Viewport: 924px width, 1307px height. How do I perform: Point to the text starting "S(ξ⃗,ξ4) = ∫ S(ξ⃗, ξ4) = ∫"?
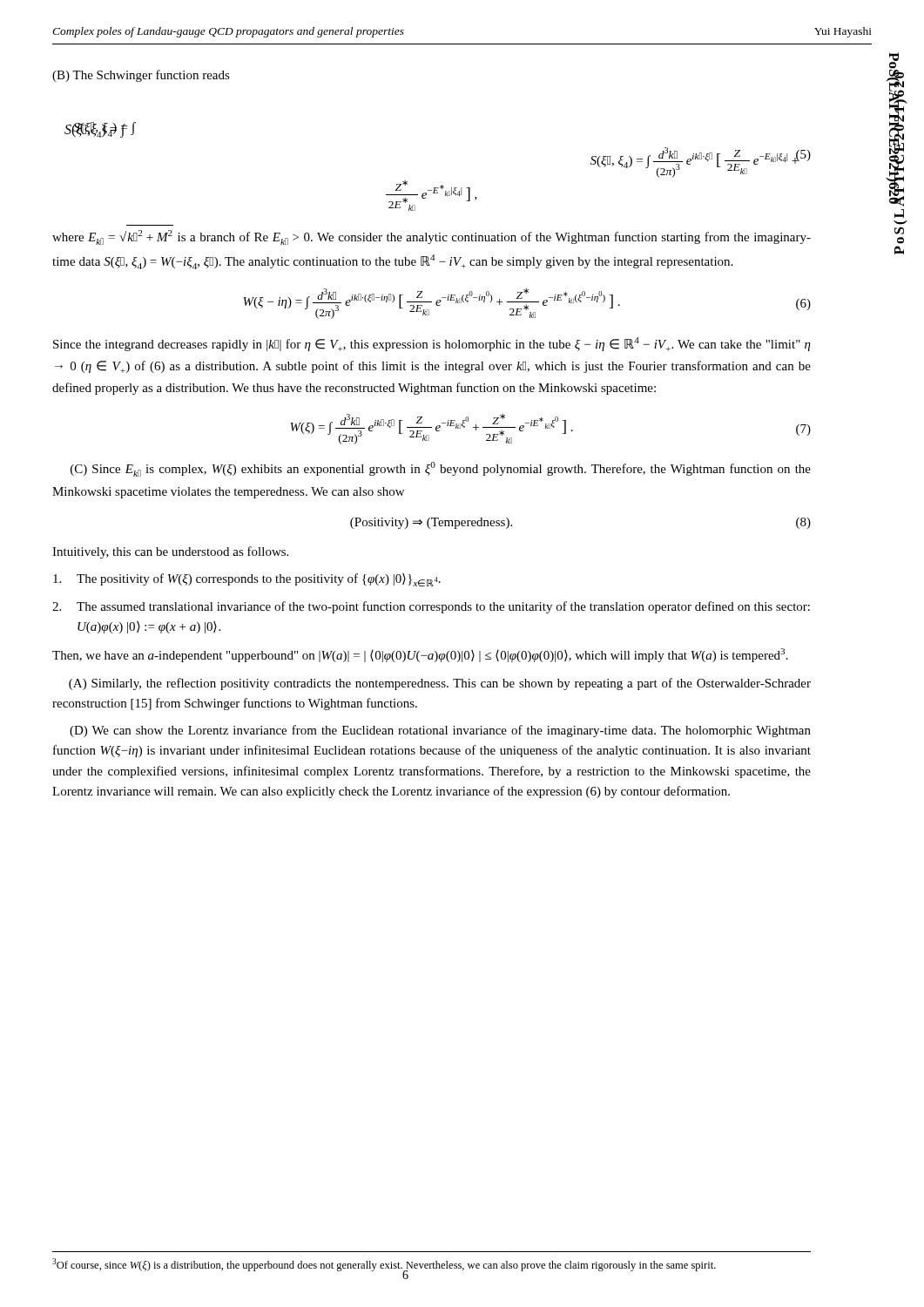100,130
